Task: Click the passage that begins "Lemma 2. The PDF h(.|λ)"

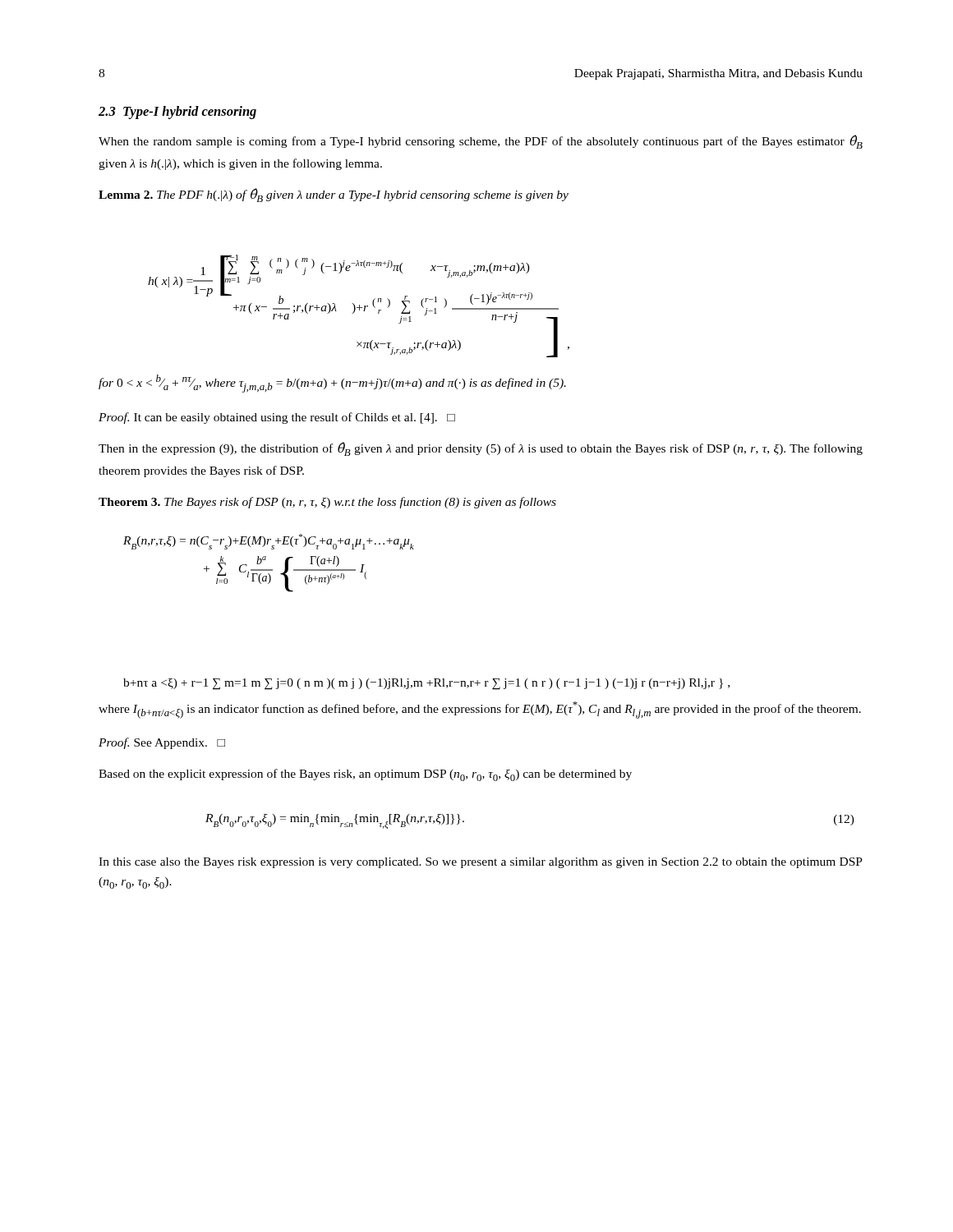Action: tap(334, 196)
